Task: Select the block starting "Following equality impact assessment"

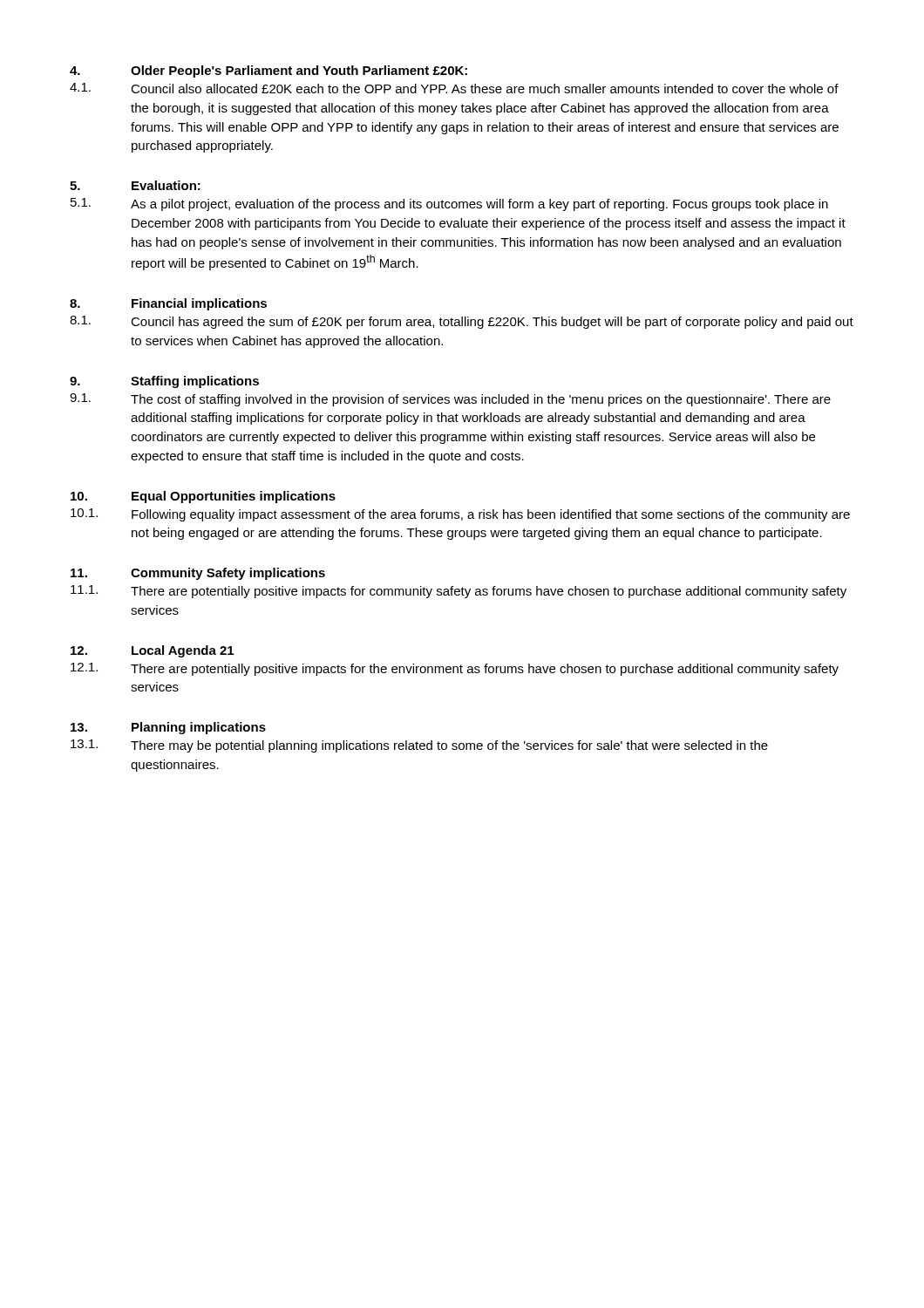Action: [491, 523]
